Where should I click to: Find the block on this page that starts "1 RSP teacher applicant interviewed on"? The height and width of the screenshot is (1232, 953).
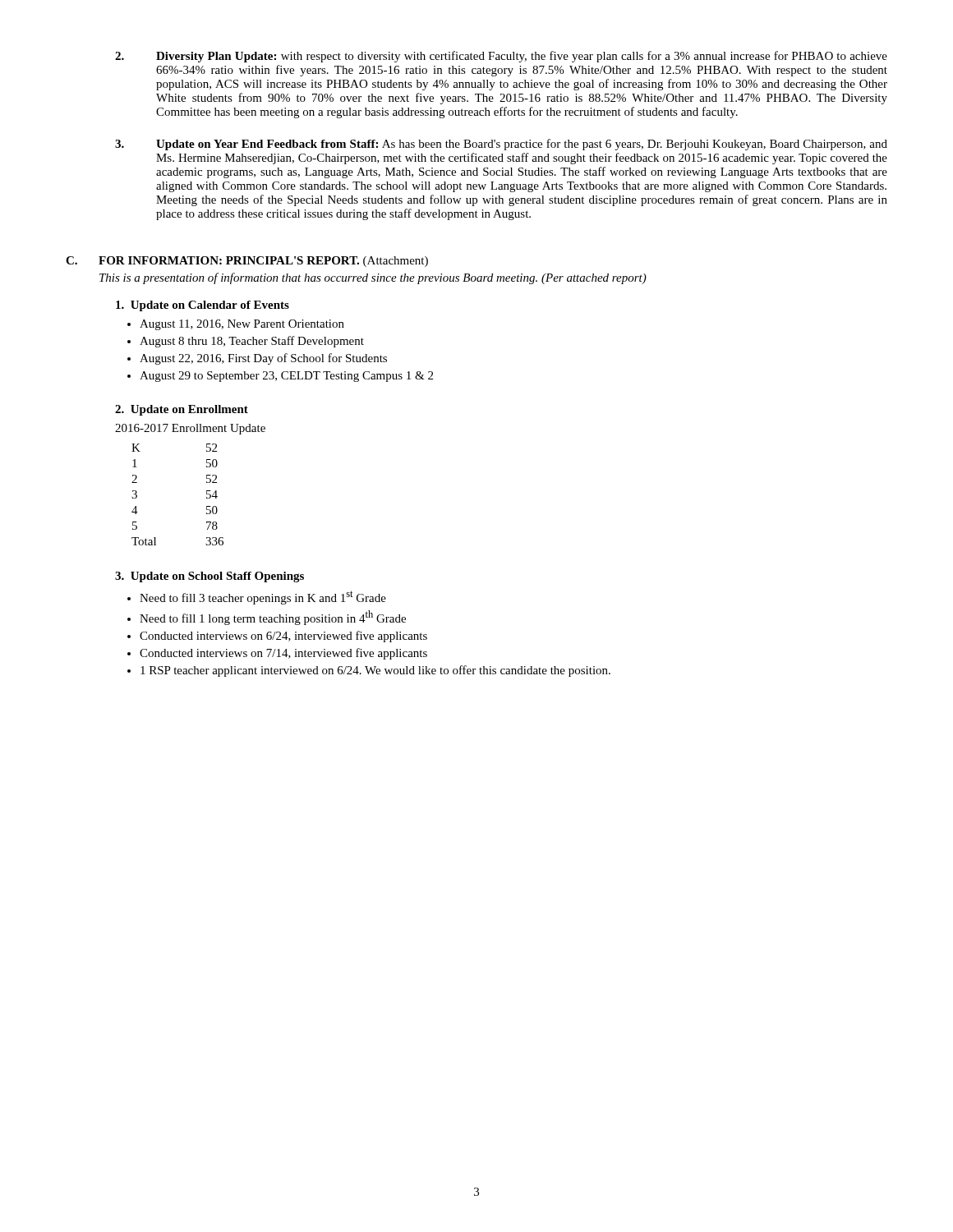tap(375, 670)
